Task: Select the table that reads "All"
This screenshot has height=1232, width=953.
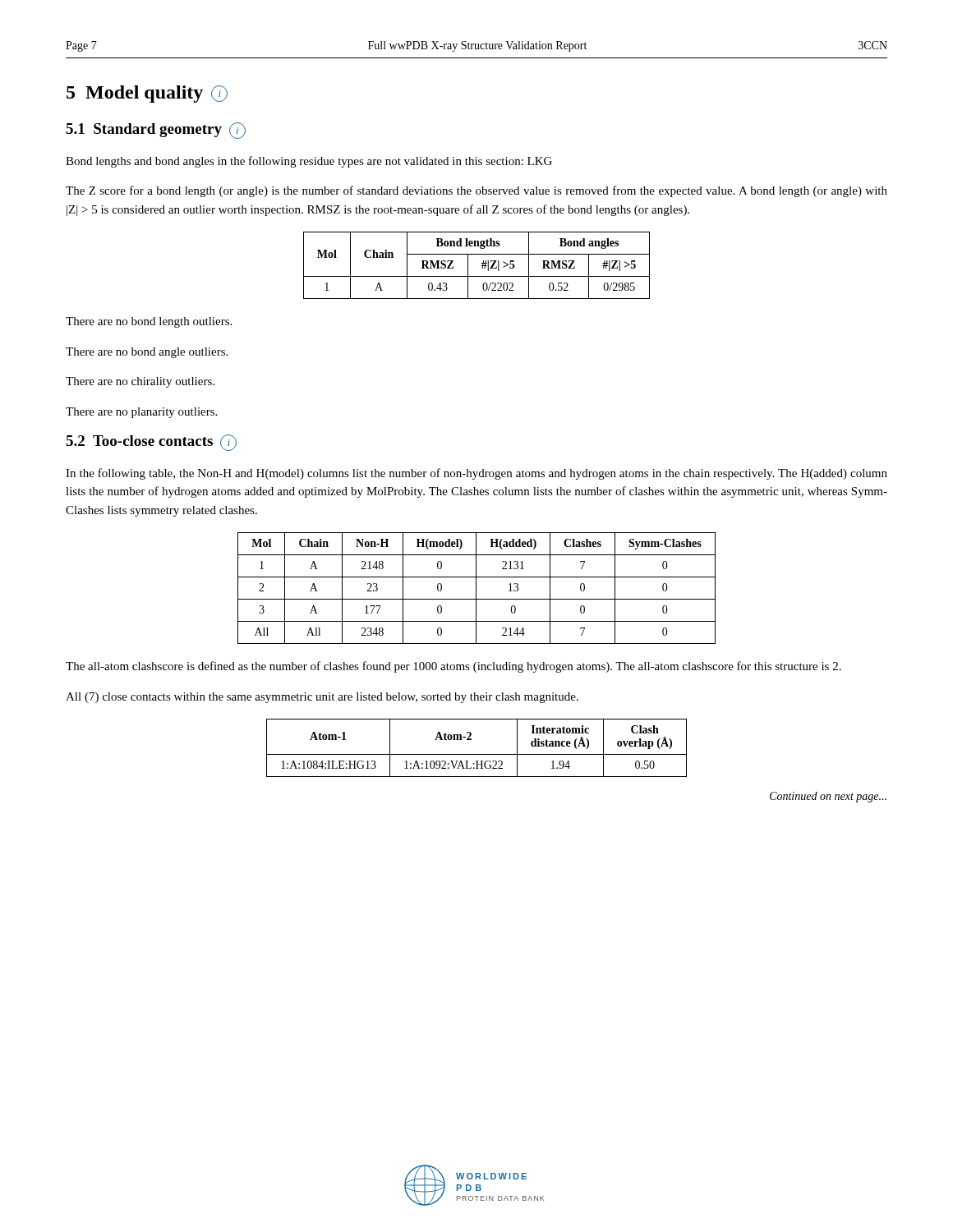Action: (476, 588)
